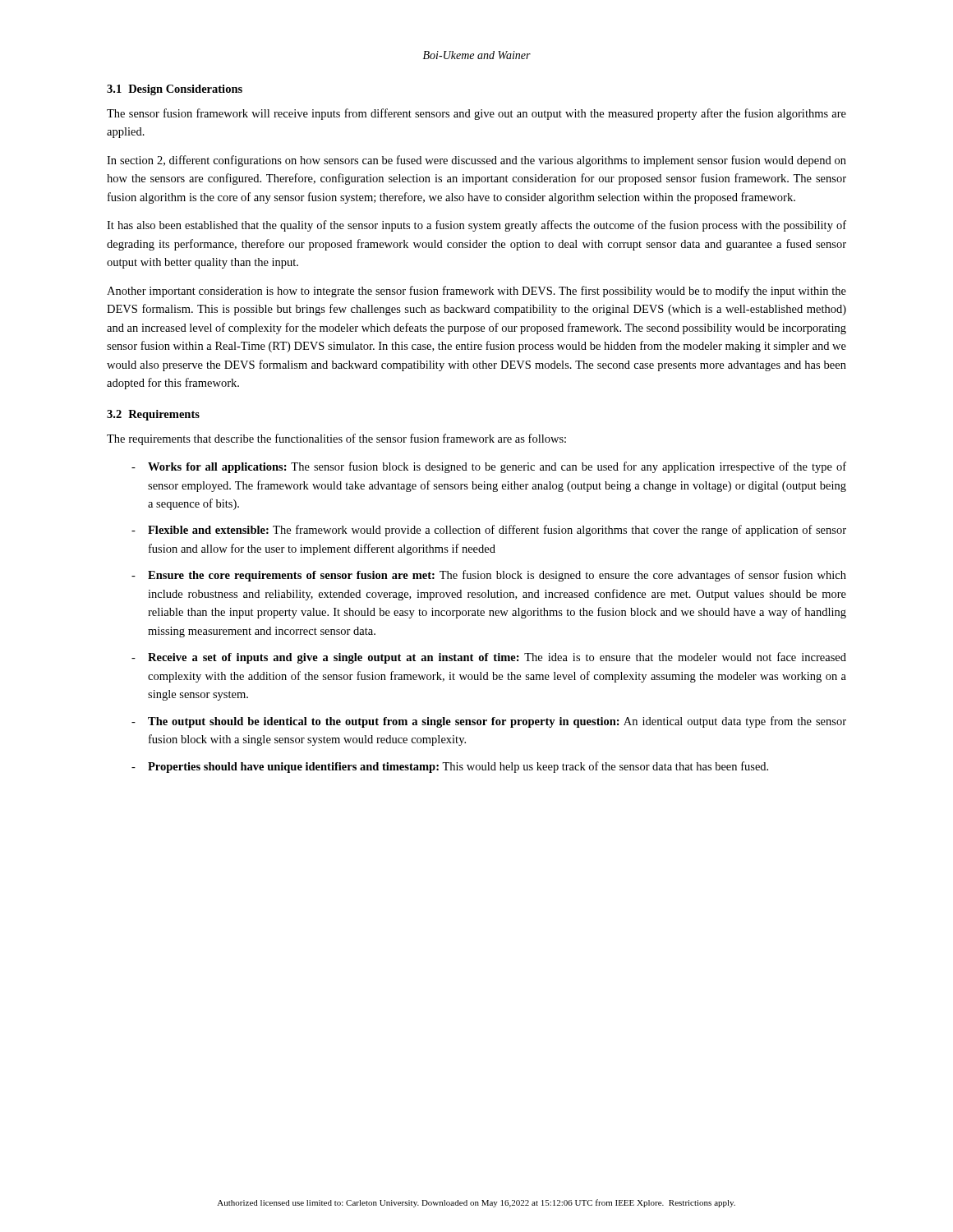Locate the block starting "Ensure the core requirements of sensor fusion"

pos(497,603)
